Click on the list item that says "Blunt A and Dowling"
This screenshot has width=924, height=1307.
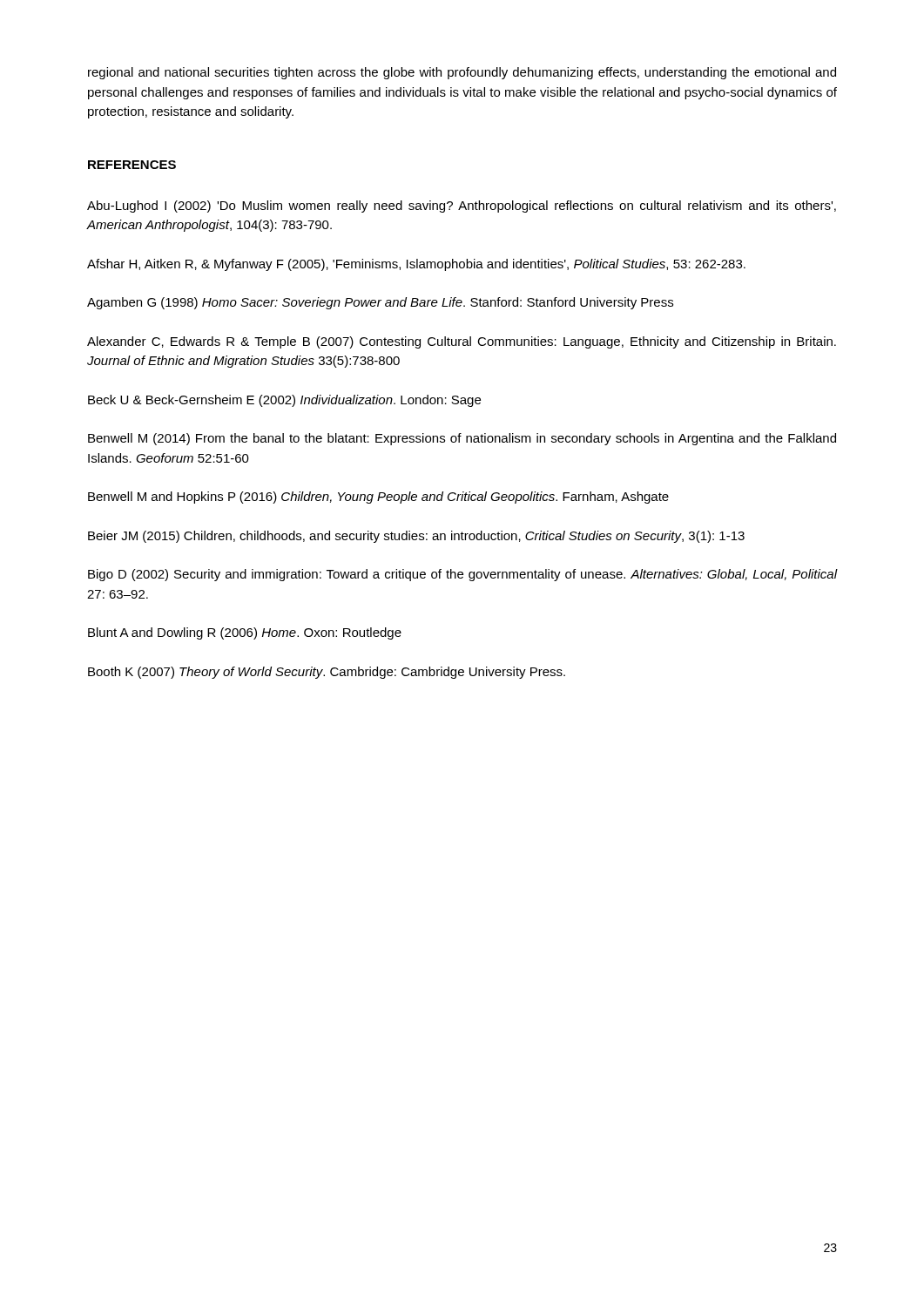244,632
